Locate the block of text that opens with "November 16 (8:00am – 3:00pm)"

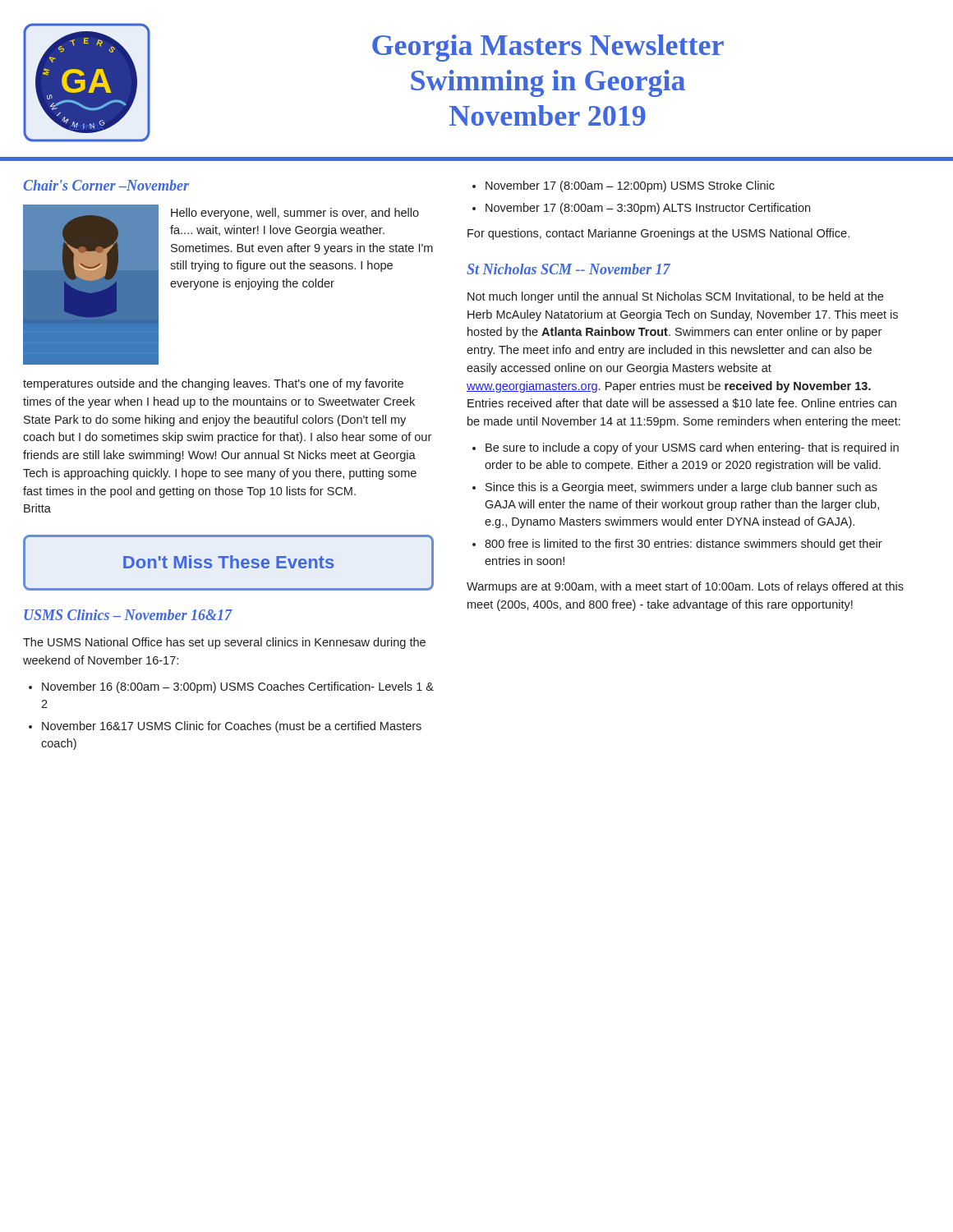tap(237, 695)
